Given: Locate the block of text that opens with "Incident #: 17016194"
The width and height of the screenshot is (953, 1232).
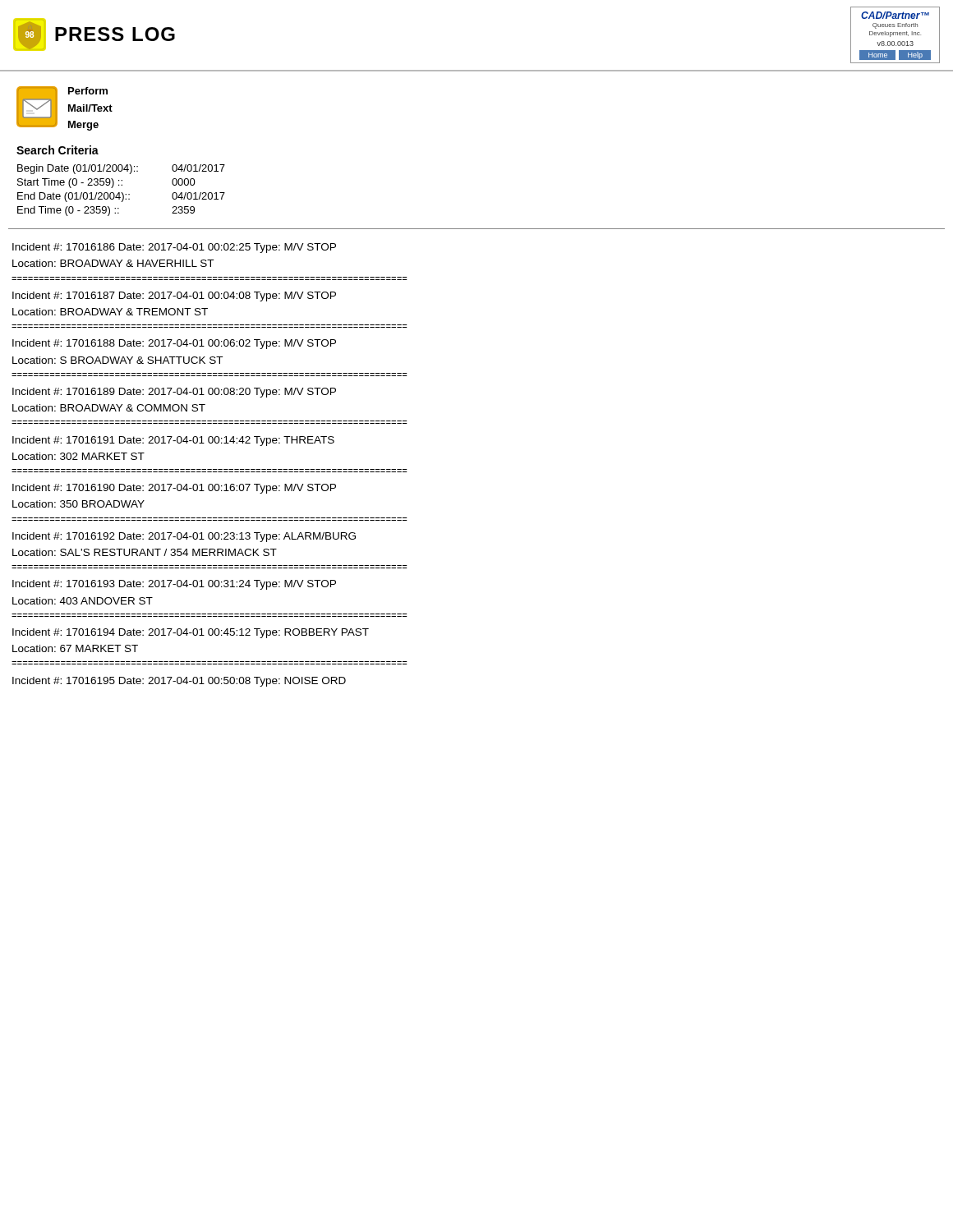Looking at the screenshot, I should 190,640.
